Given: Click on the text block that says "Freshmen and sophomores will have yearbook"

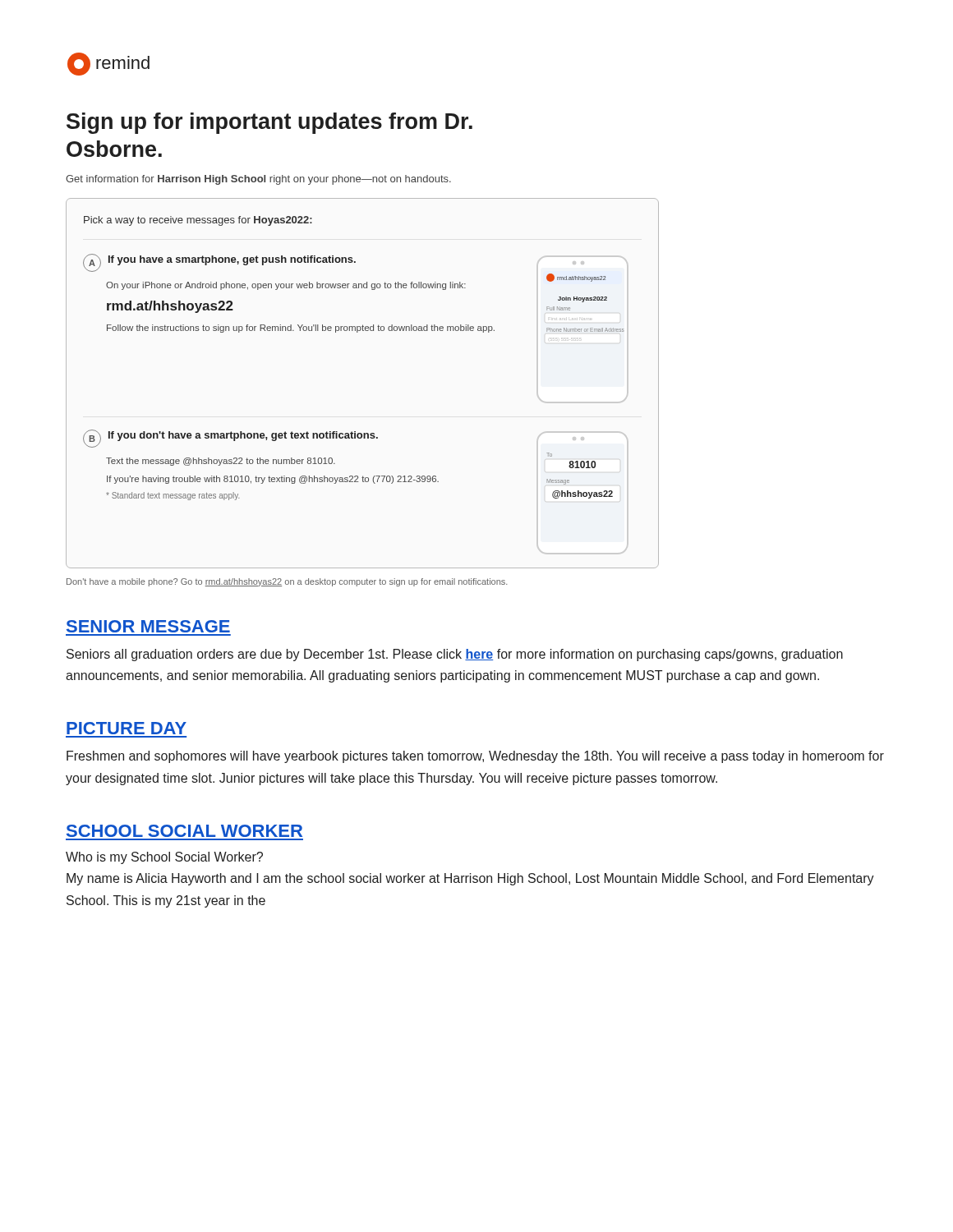Looking at the screenshot, I should coord(475,767).
